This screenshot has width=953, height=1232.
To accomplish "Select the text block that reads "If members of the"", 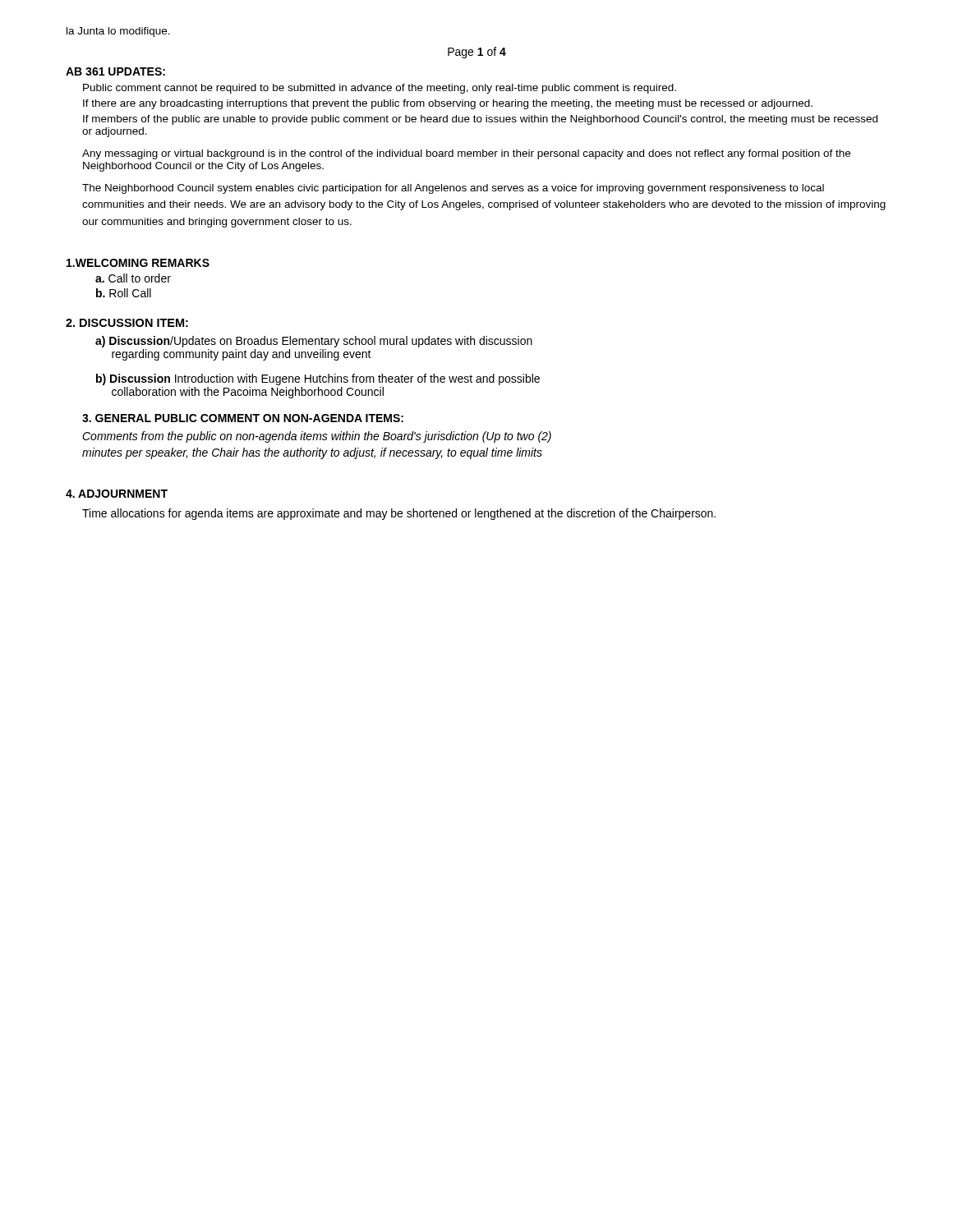I will (x=480, y=125).
